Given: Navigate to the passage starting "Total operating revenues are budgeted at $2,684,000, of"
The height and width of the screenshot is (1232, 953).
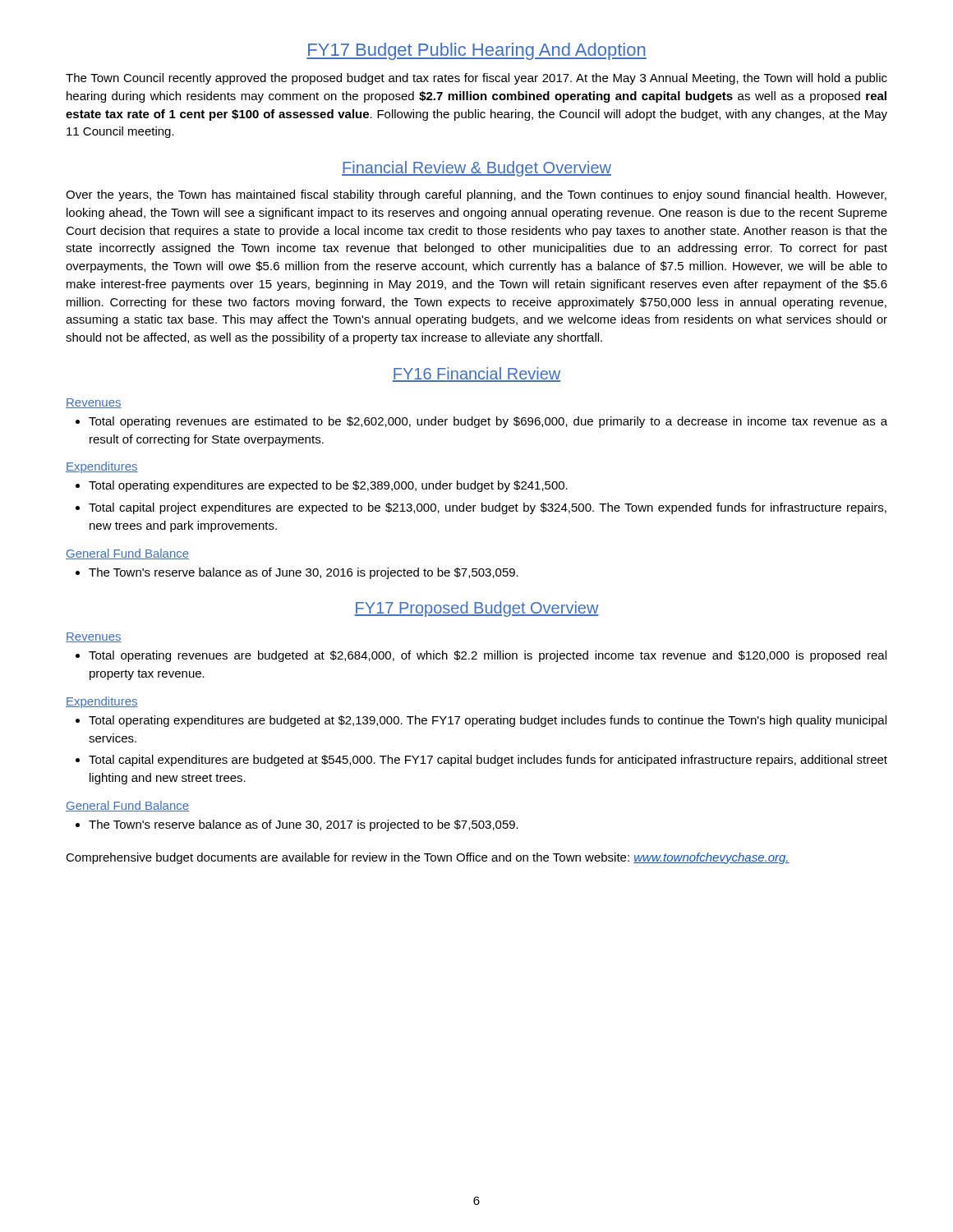Looking at the screenshot, I should click(x=488, y=664).
